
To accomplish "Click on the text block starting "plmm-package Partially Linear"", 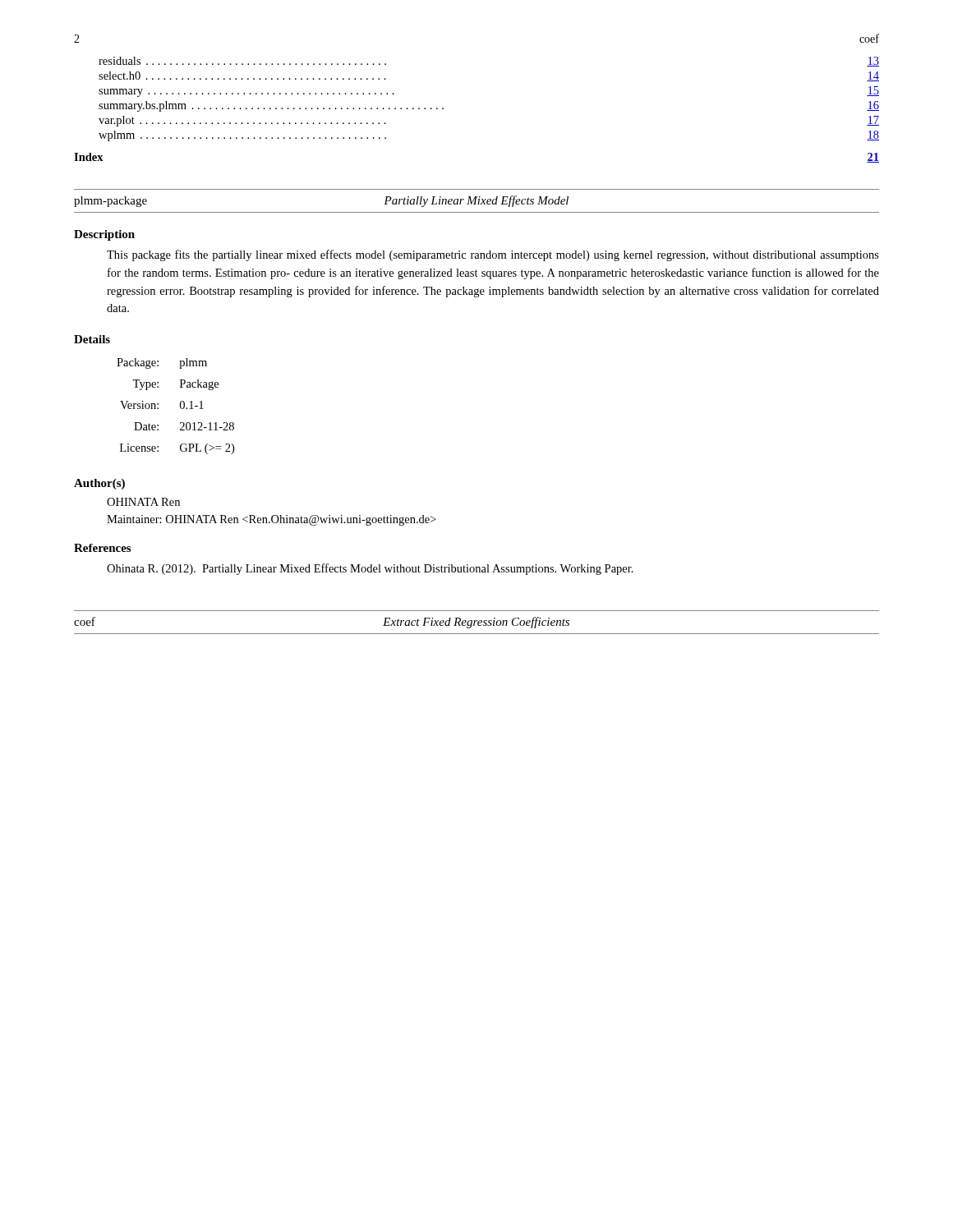I will click(476, 201).
